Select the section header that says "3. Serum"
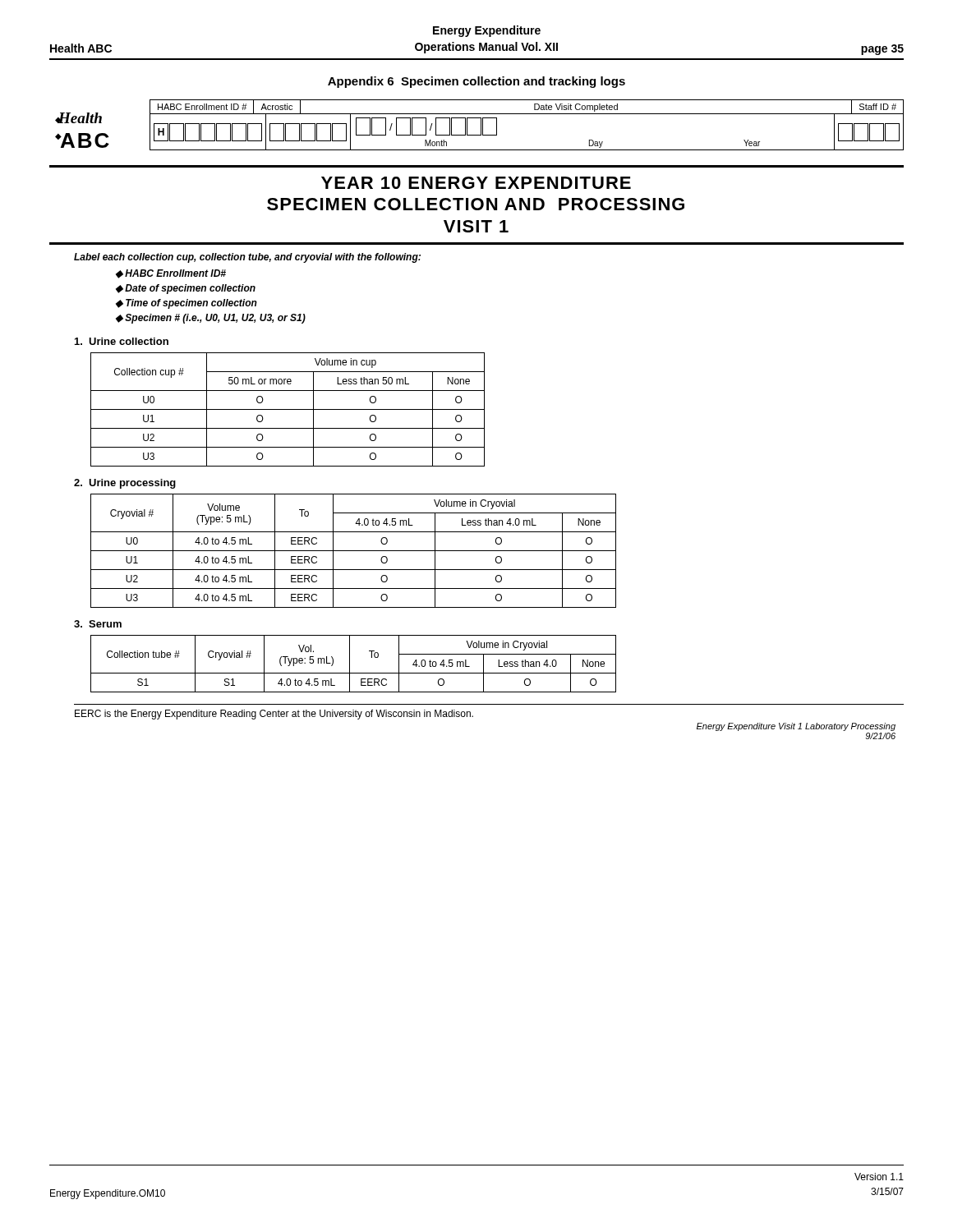Viewport: 953px width, 1232px height. (x=98, y=624)
